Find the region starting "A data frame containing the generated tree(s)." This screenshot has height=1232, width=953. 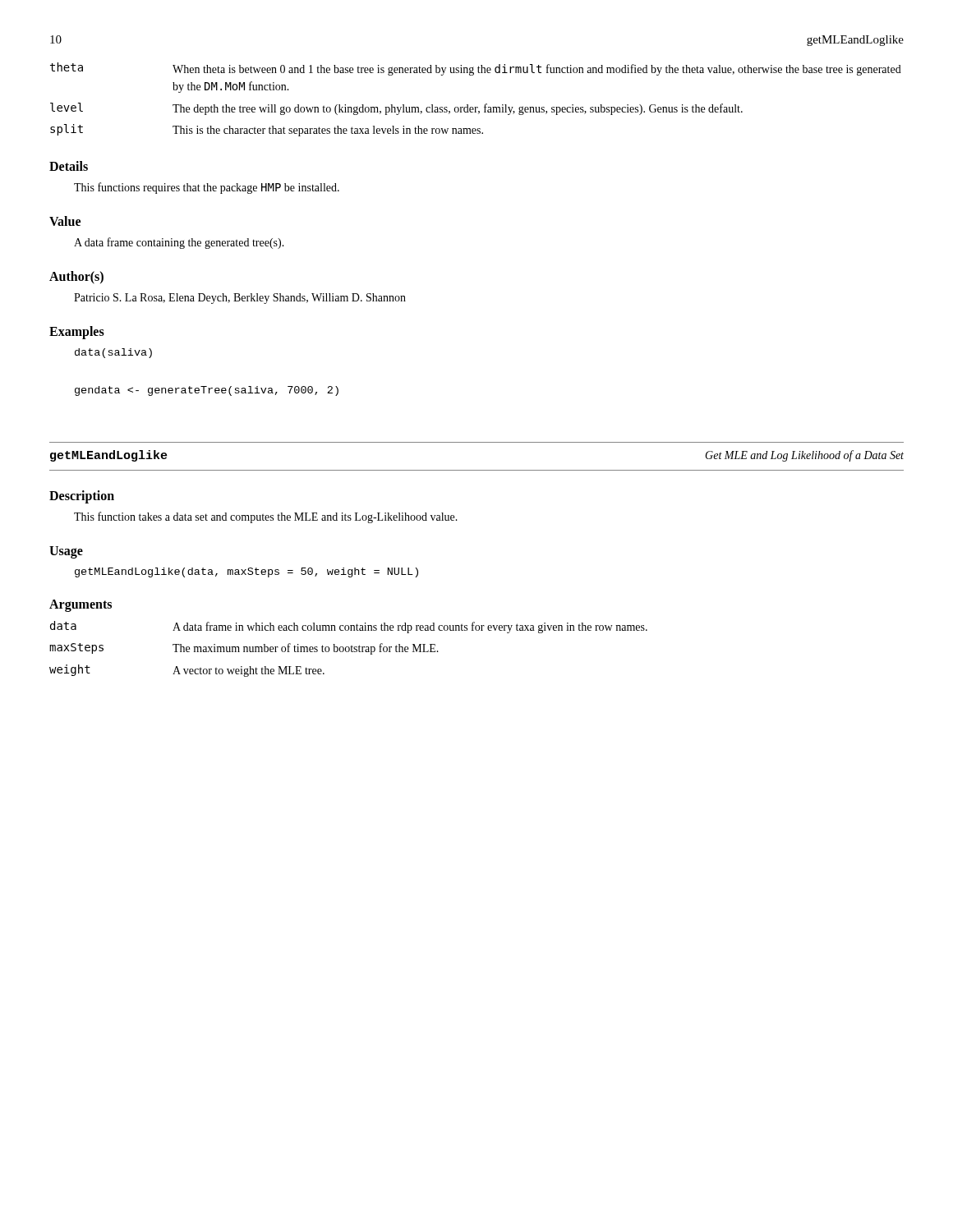(x=179, y=243)
